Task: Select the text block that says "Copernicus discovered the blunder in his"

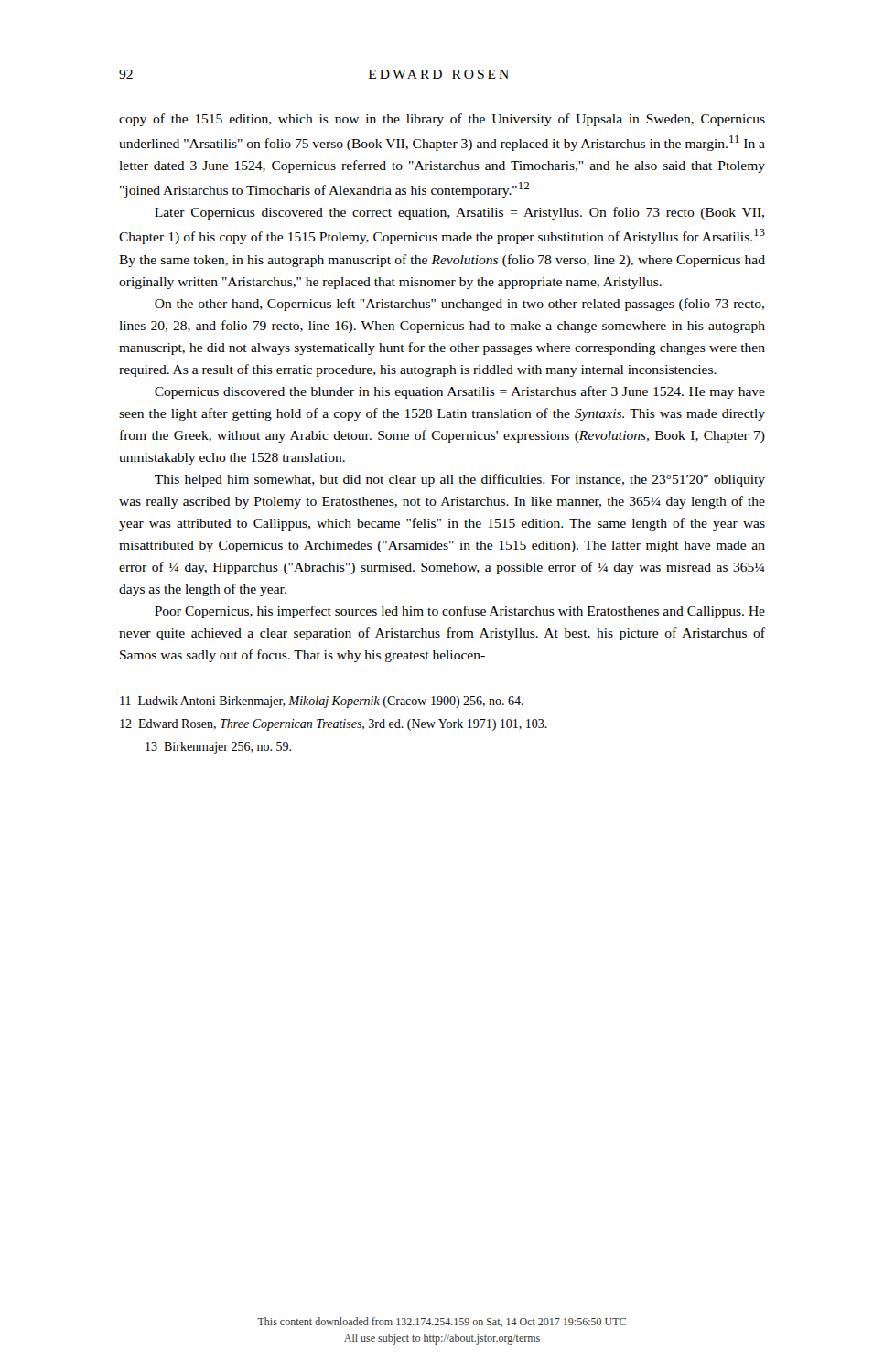Action: coord(442,424)
